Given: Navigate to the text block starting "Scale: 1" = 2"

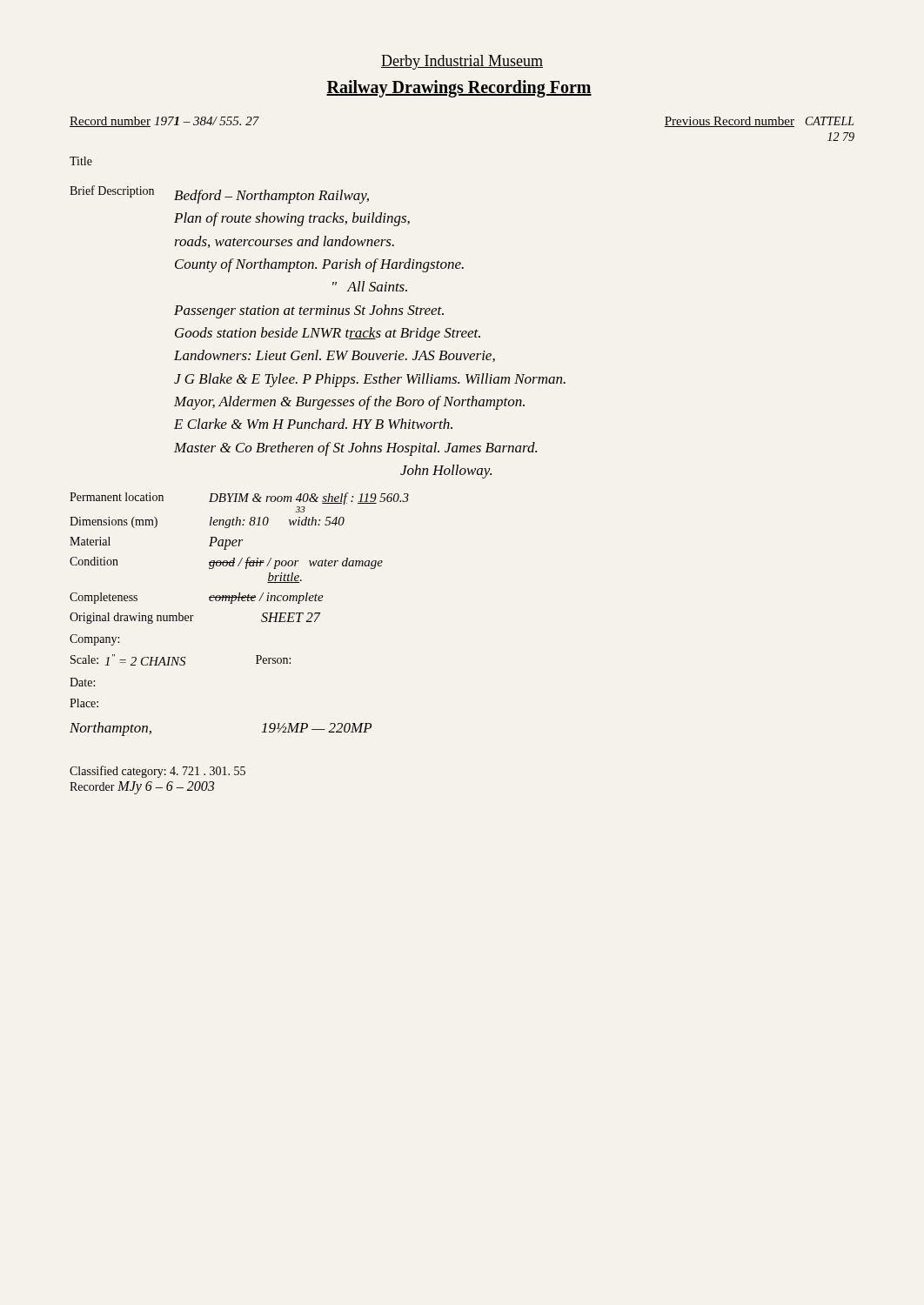Looking at the screenshot, I should pos(181,661).
